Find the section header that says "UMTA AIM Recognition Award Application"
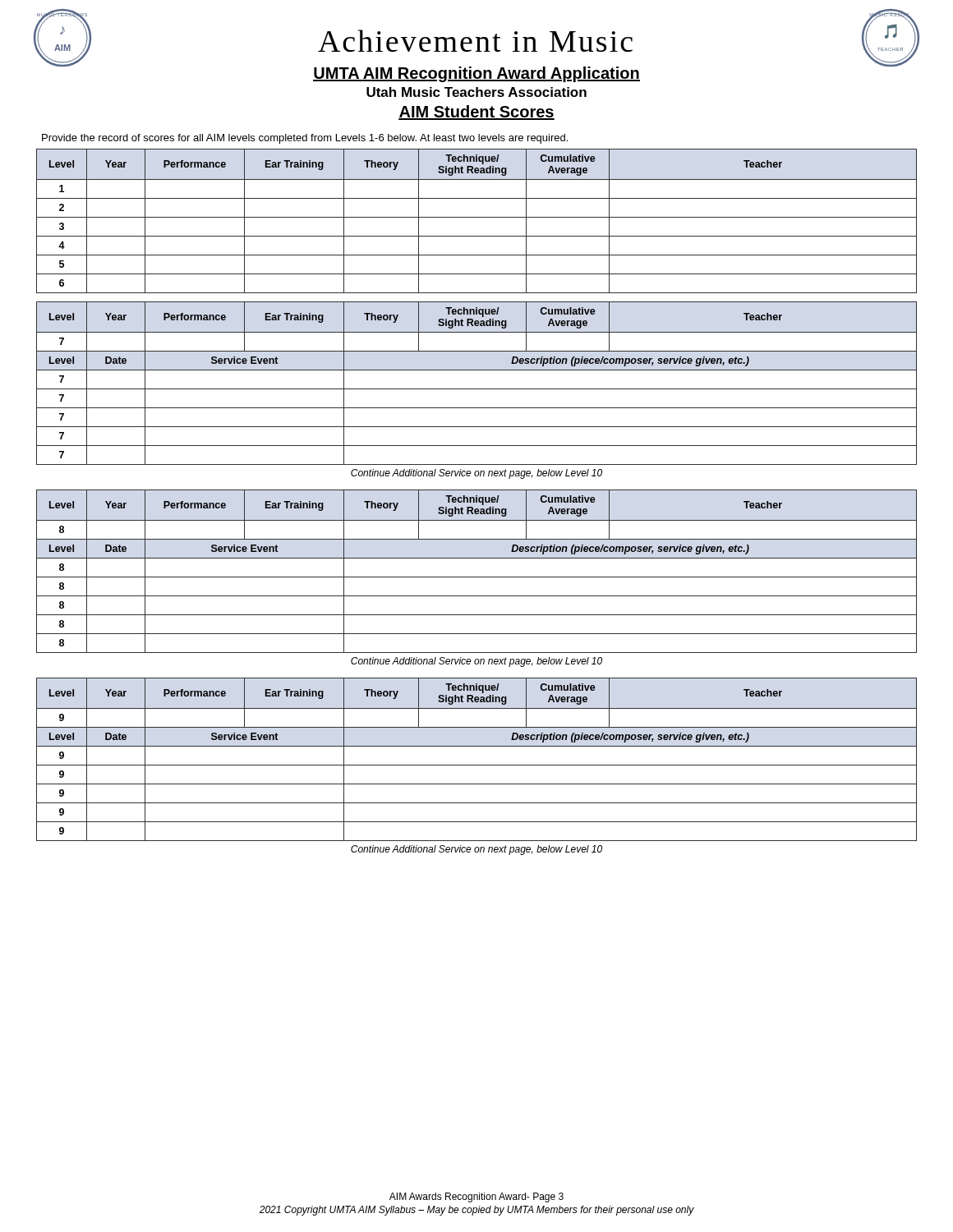Screen dimensions: 1232x953 click(x=476, y=73)
